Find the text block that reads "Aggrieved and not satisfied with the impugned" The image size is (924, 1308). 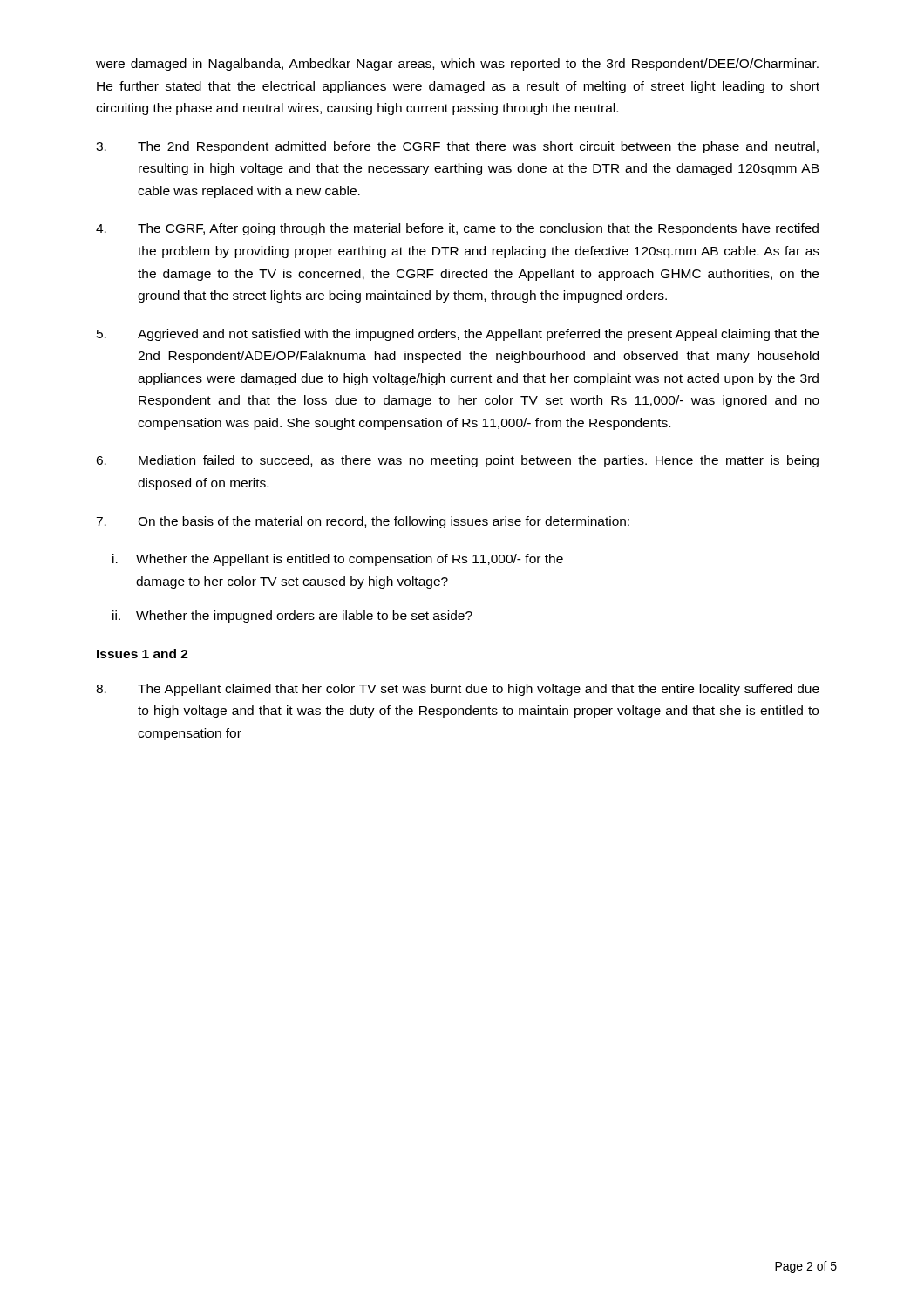pos(458,378)
